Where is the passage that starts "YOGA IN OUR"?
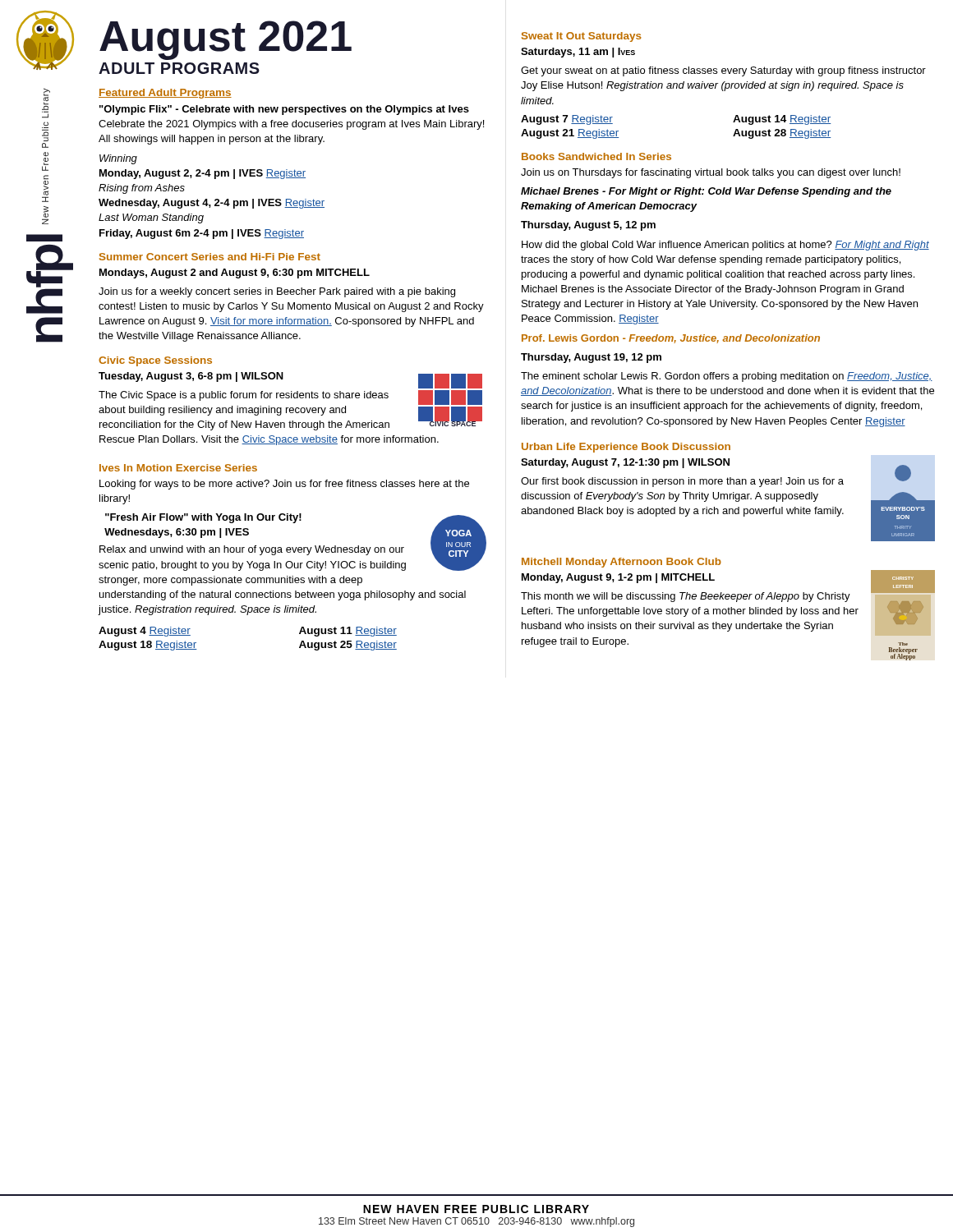953x1232 pixels. point(294,564)
